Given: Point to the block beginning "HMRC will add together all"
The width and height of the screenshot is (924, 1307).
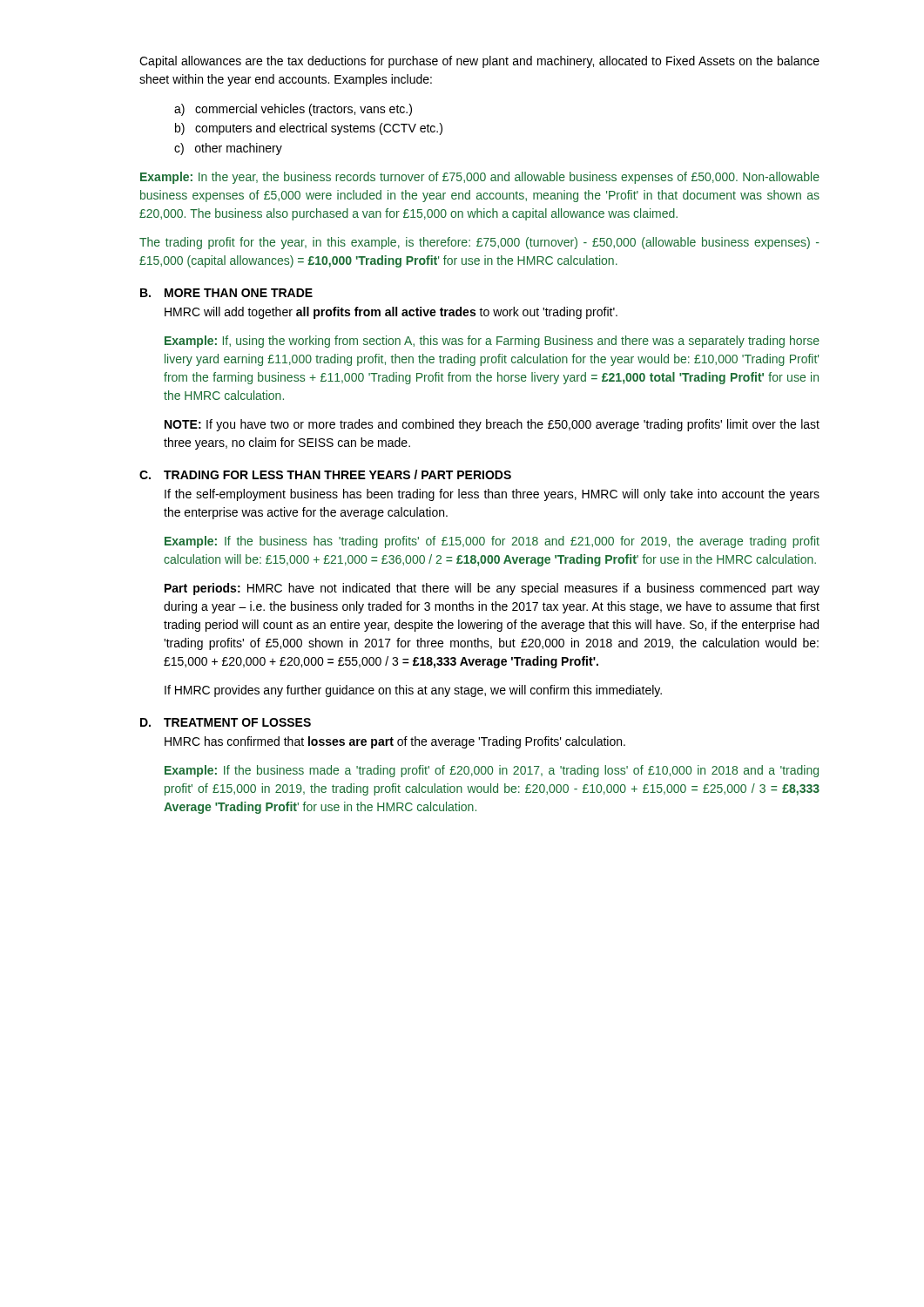Looking at the screenshot, I should [391, 312].
